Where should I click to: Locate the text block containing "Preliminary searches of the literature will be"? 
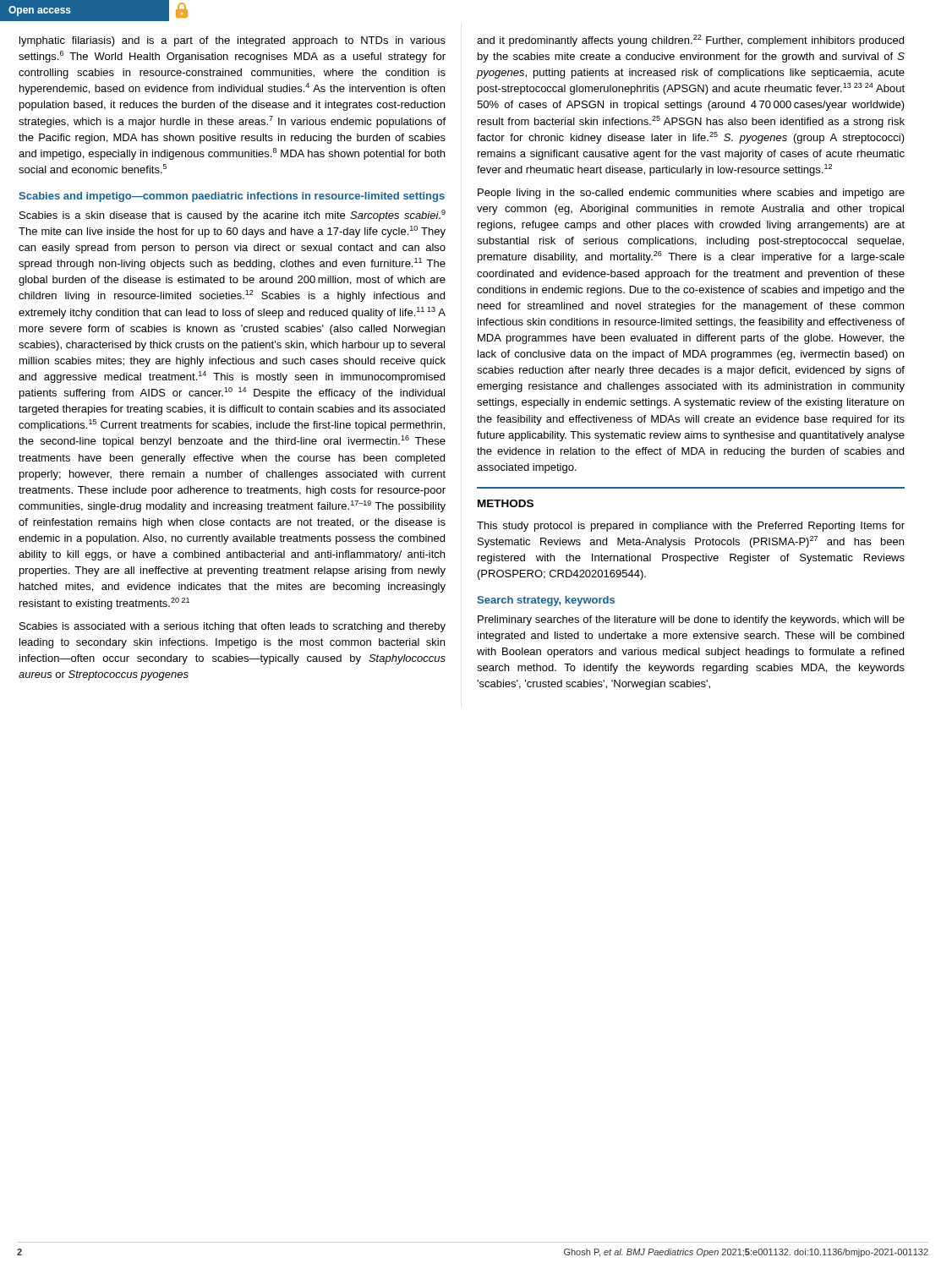(691, 651)
